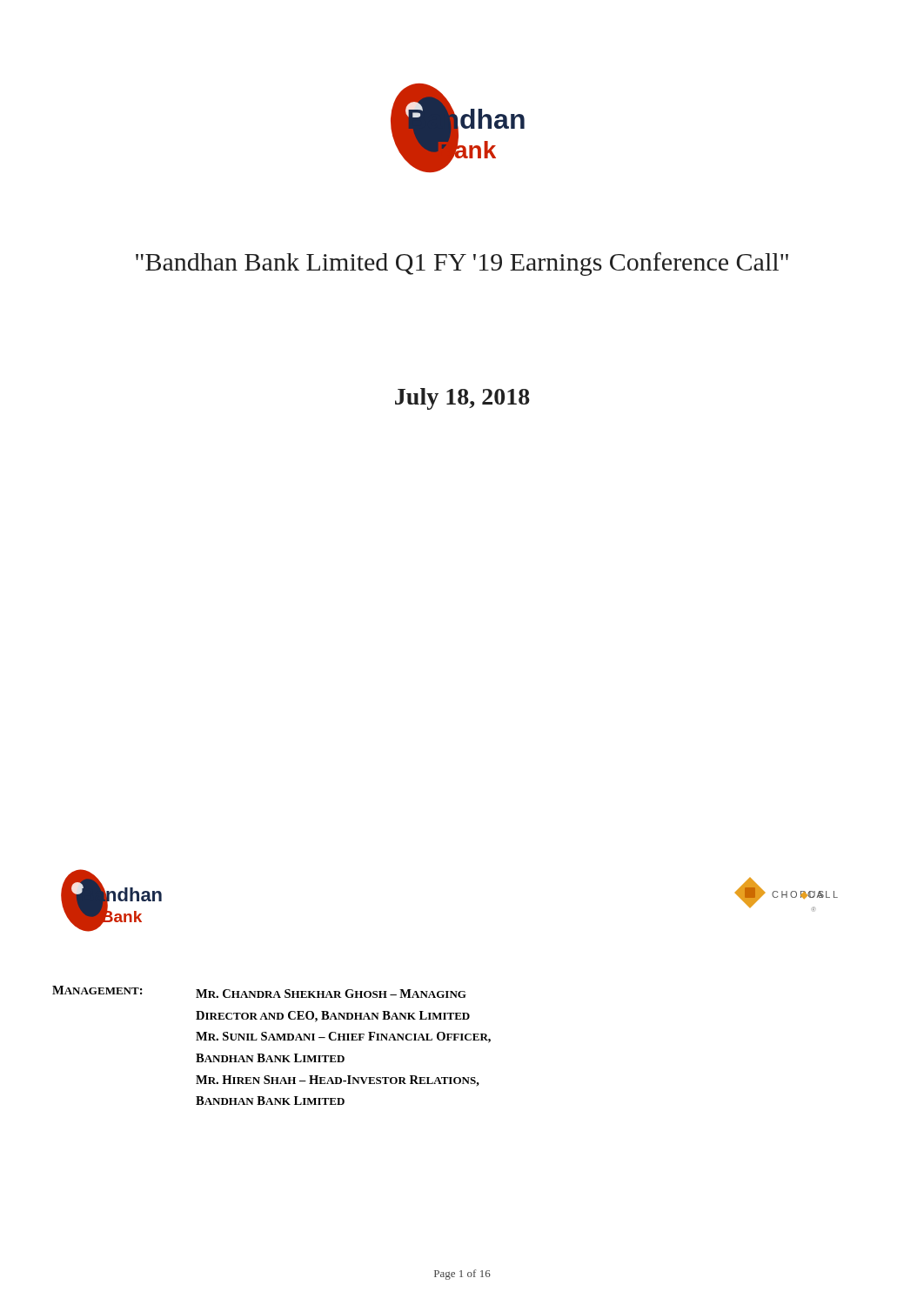This screenshot has width=924, height=1305.
Task: Click on the title that says ""Bandhan Bank Limited Q1 FY '19"
Action: tap(462, 262)
